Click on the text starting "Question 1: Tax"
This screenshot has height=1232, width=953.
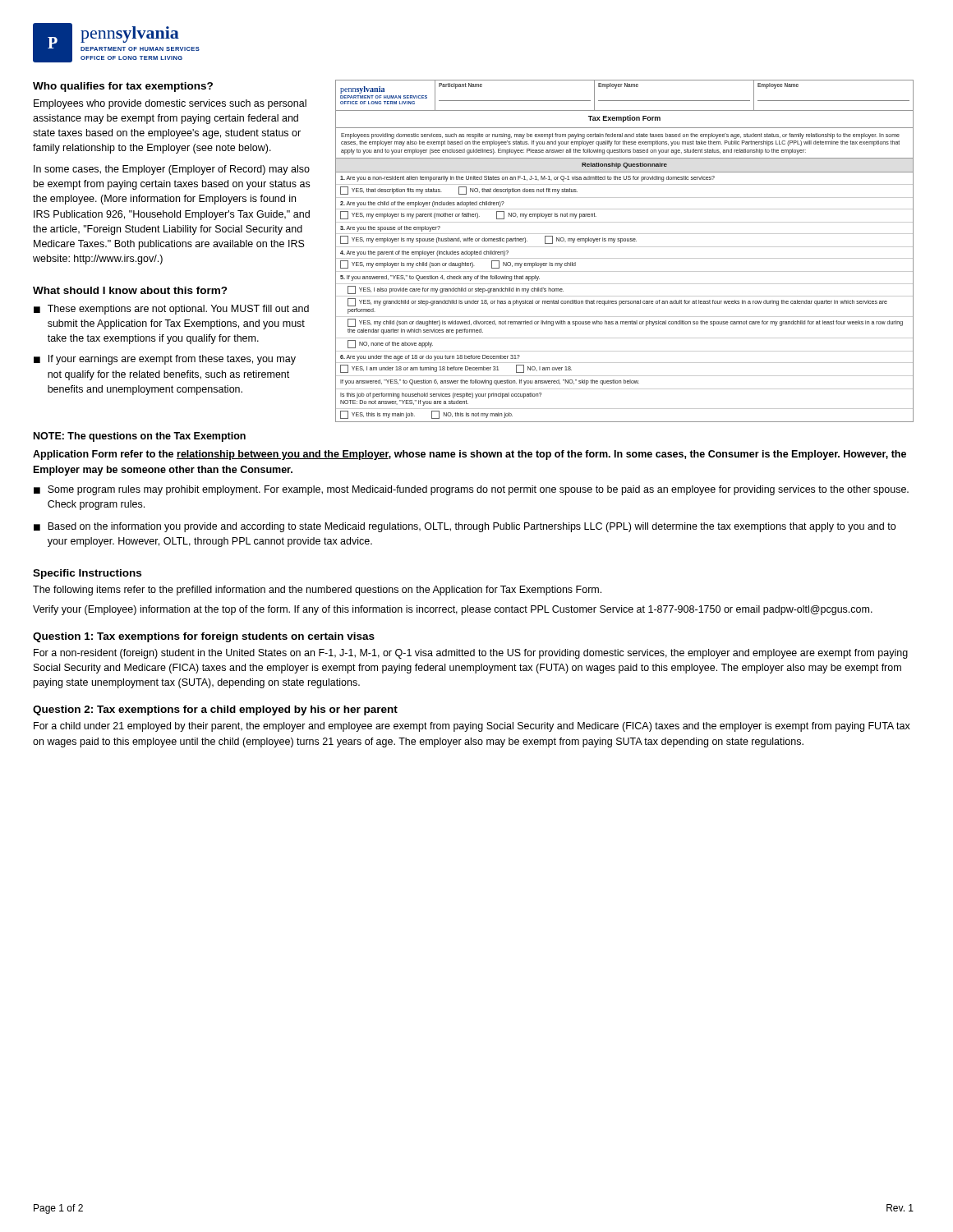(204, 636)
